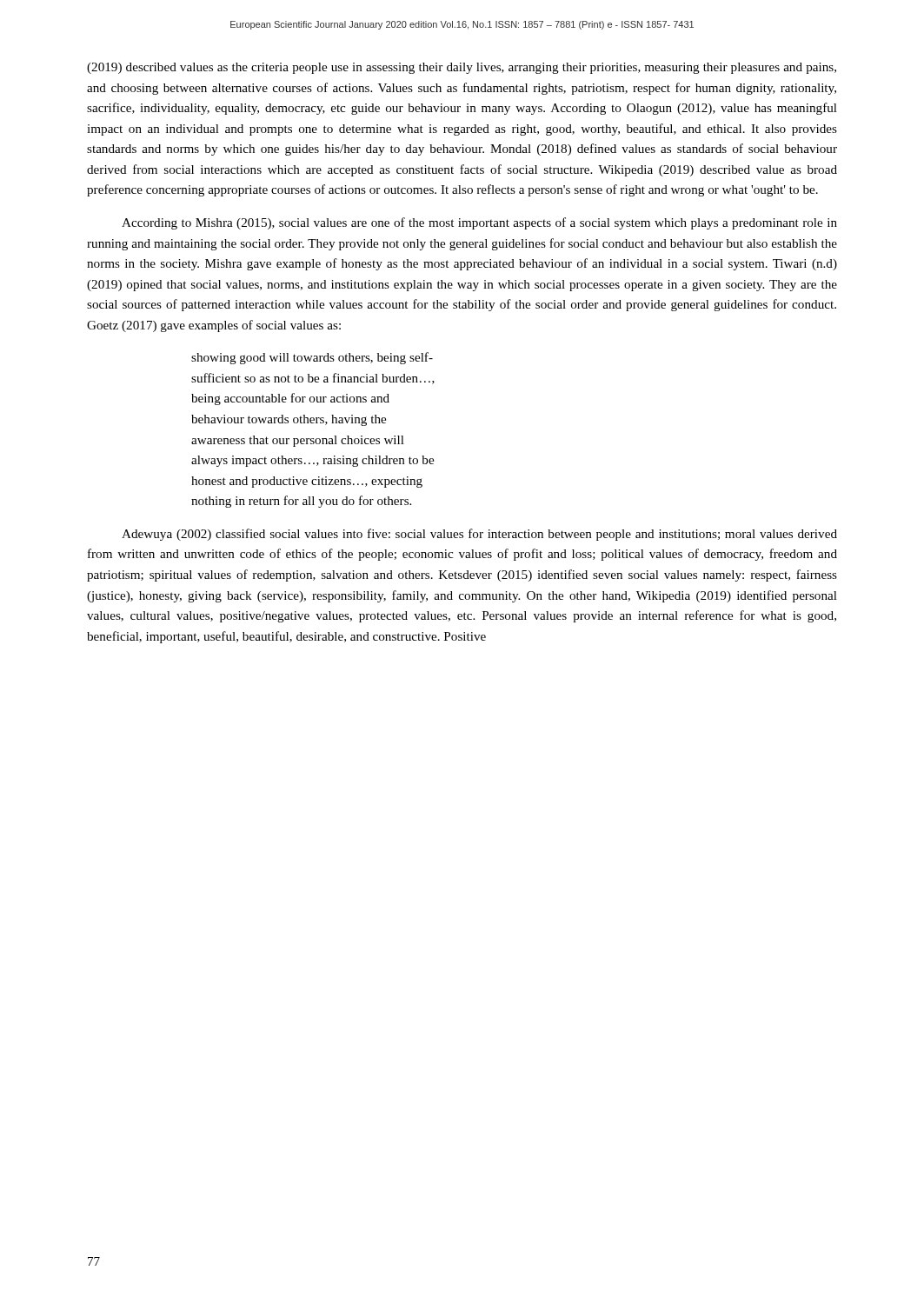Navigate to the region starting "According to Mishra"
Viewport: 924px width, 1304px height.
(x=462, y=274)
